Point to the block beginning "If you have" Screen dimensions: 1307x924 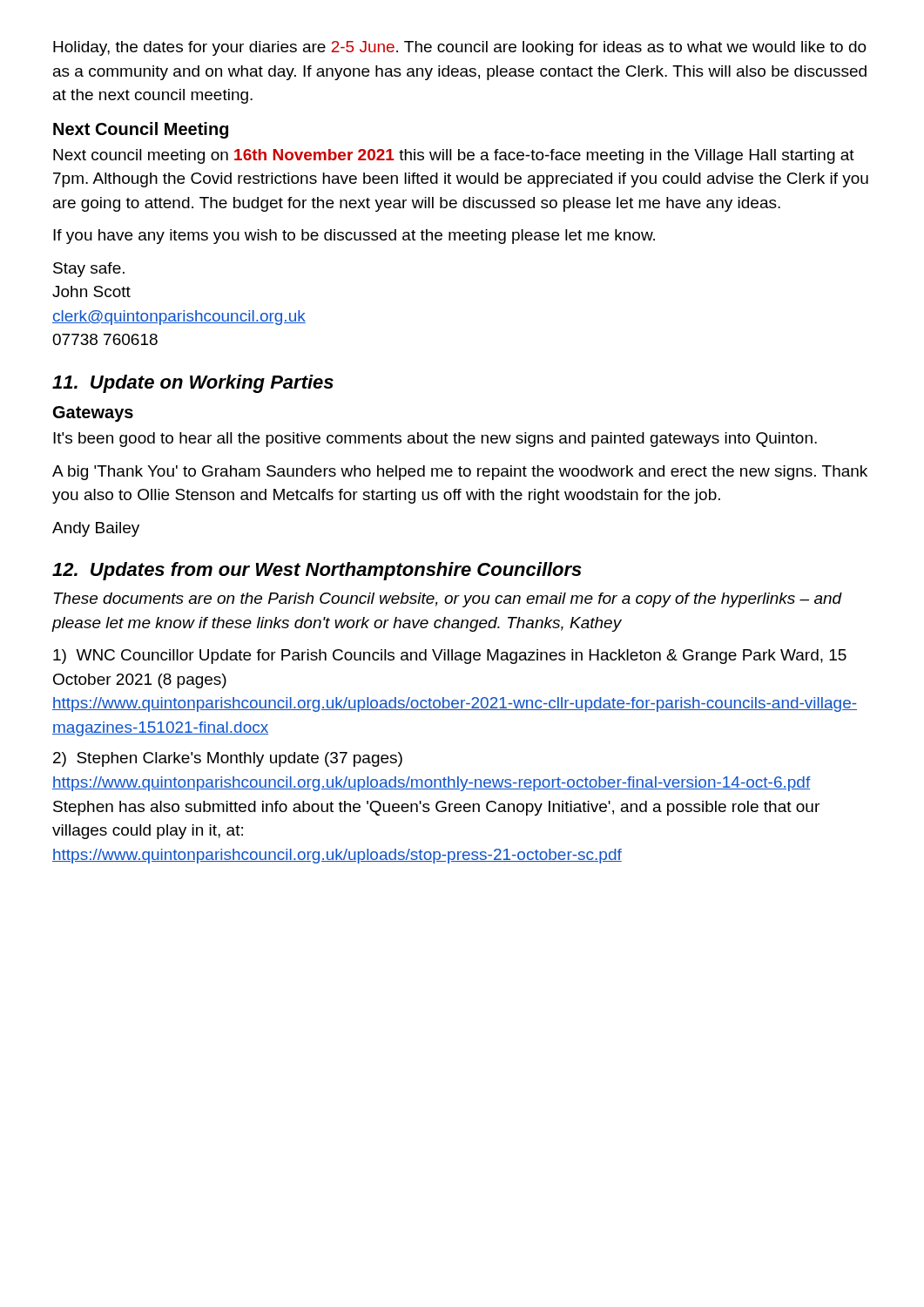[354, 235]
